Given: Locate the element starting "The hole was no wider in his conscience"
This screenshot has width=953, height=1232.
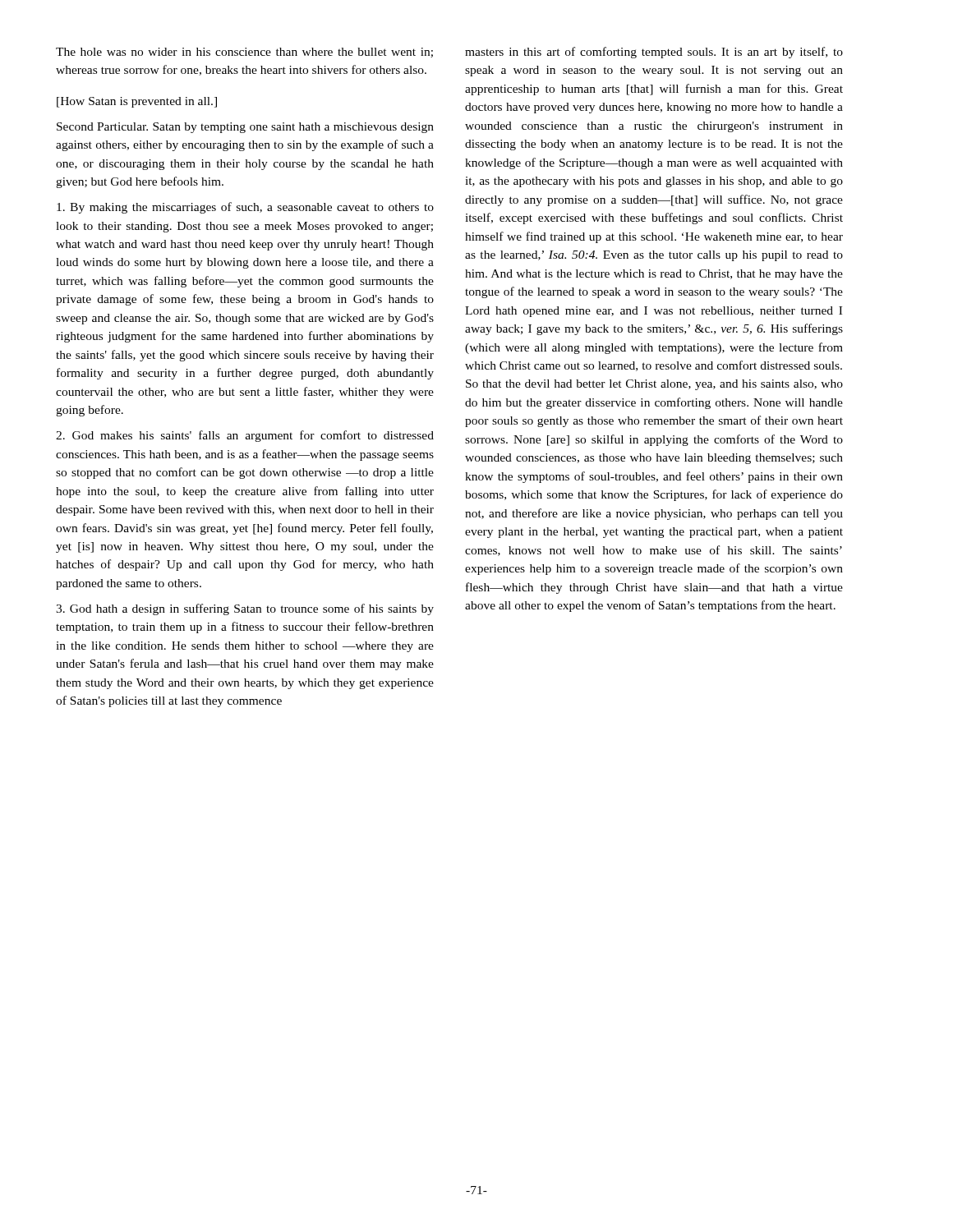Looking at the screenshot, I should coord(245,61).
